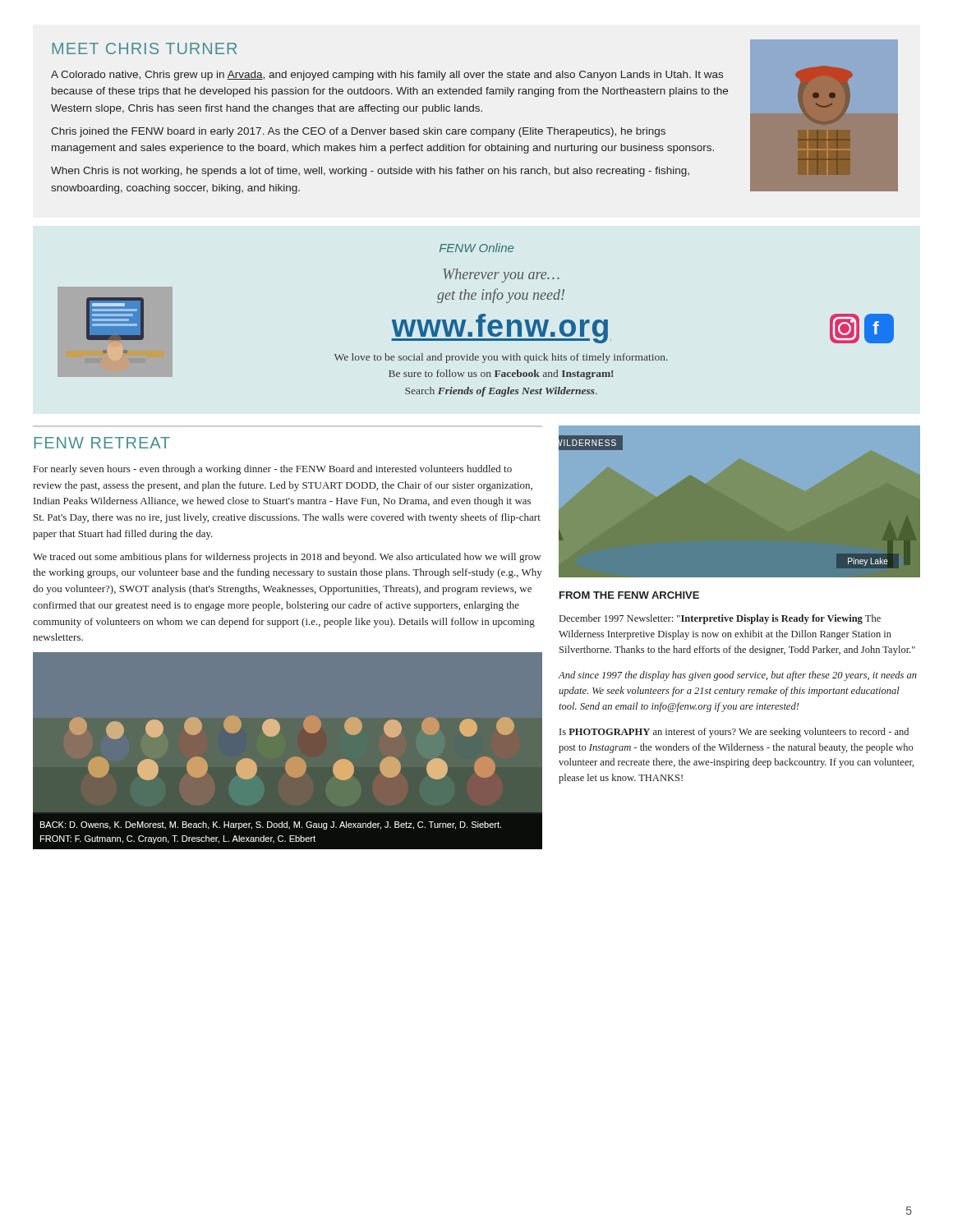Click on the text block that says "Is PHOTOGRAPHY an interest of yours? We are"

click(x=739, y=755)
